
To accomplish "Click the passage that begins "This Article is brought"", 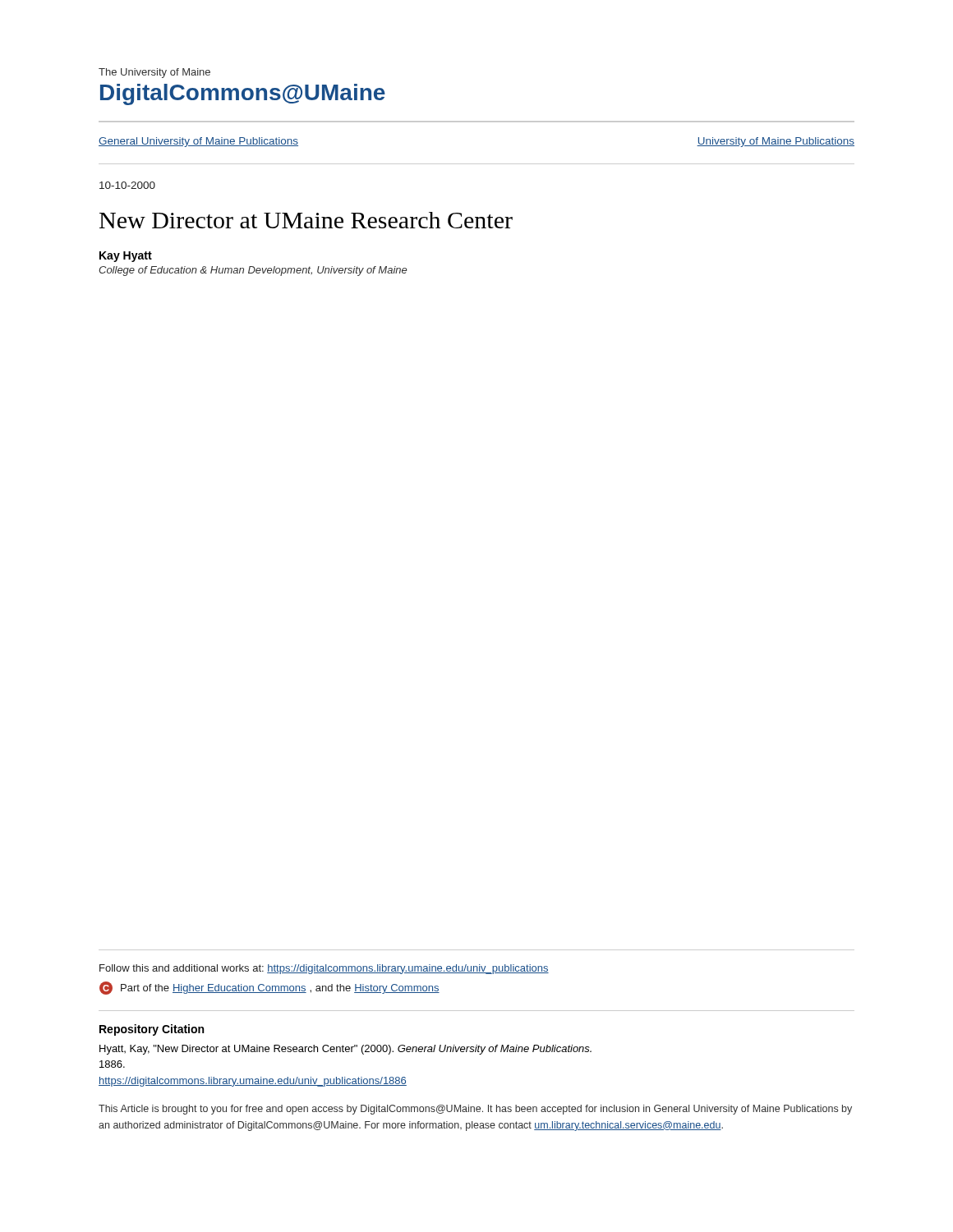I will (475, 1117).
